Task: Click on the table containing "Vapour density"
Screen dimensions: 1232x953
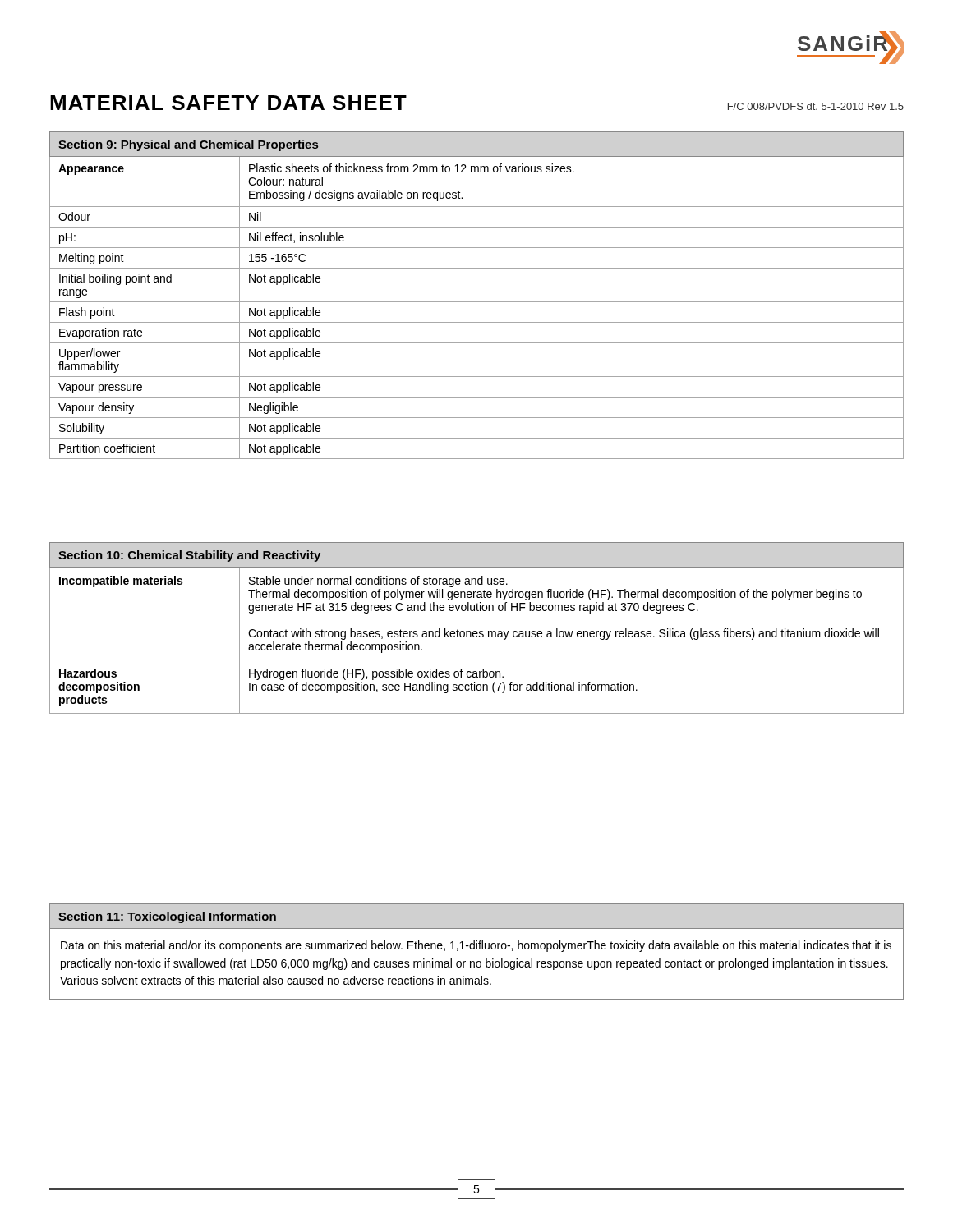Action: coord(476,295)
